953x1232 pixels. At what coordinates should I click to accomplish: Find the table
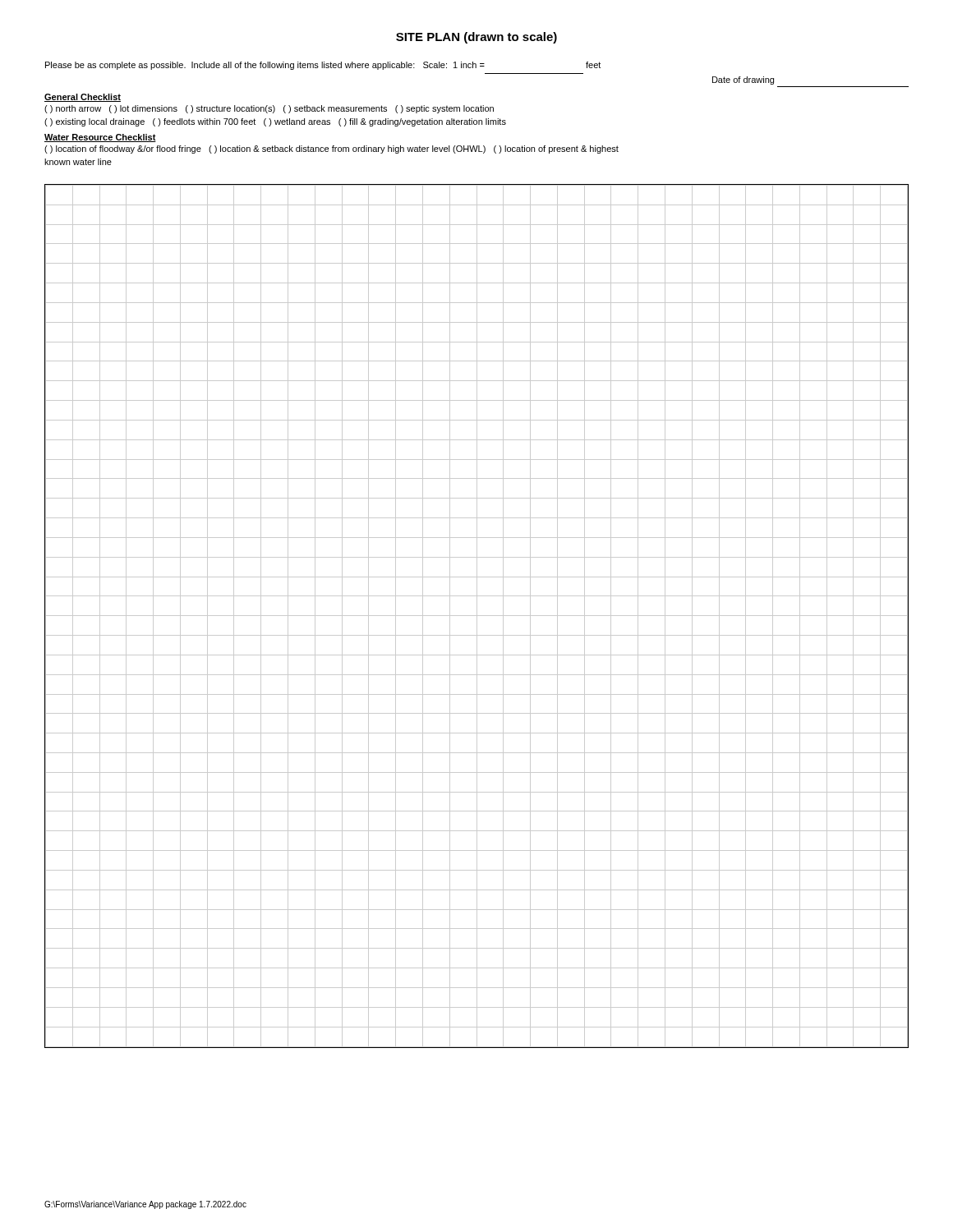[x=476, y=616]
